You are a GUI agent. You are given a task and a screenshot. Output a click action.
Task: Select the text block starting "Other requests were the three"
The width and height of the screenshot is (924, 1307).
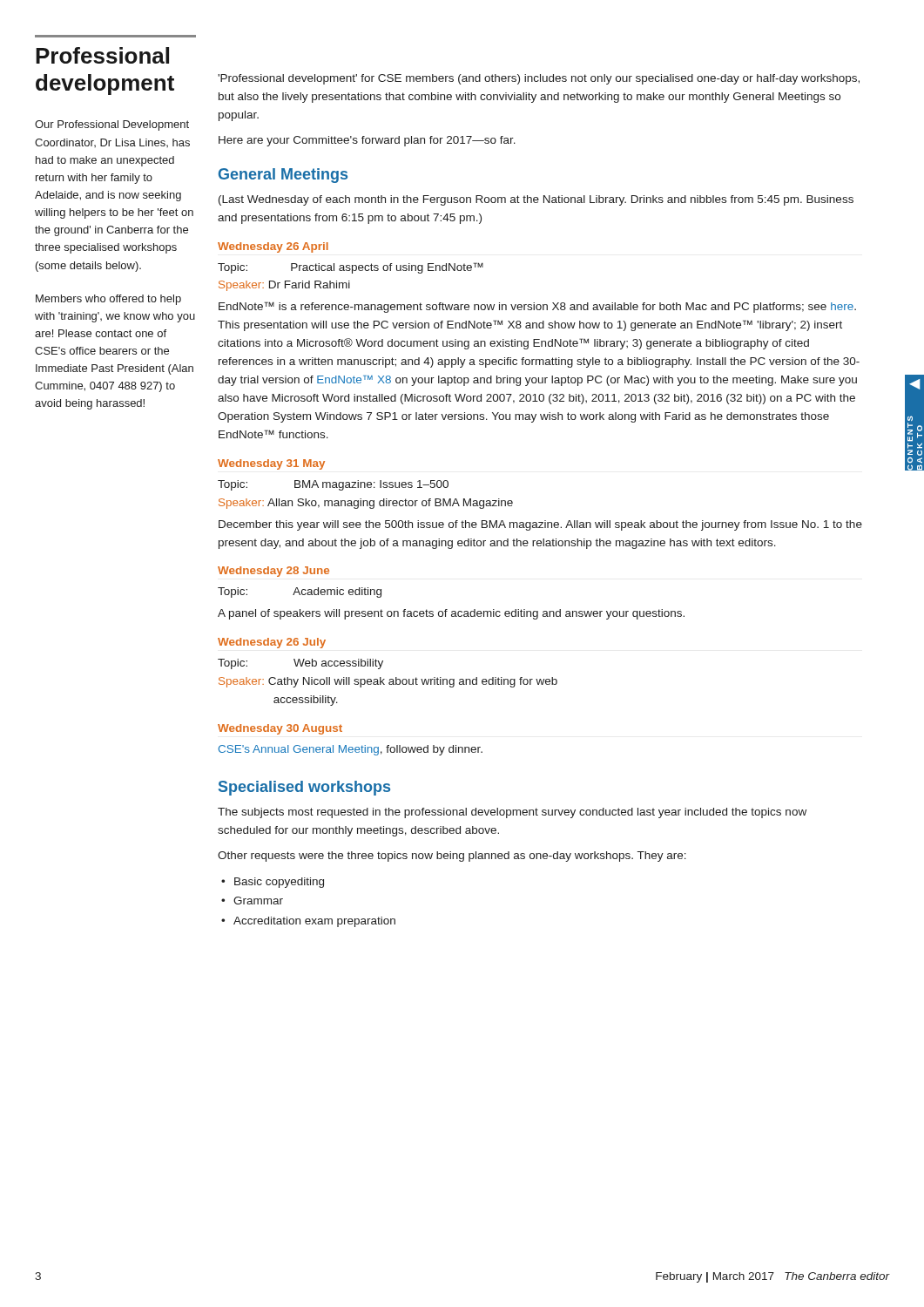coord(452,855)
